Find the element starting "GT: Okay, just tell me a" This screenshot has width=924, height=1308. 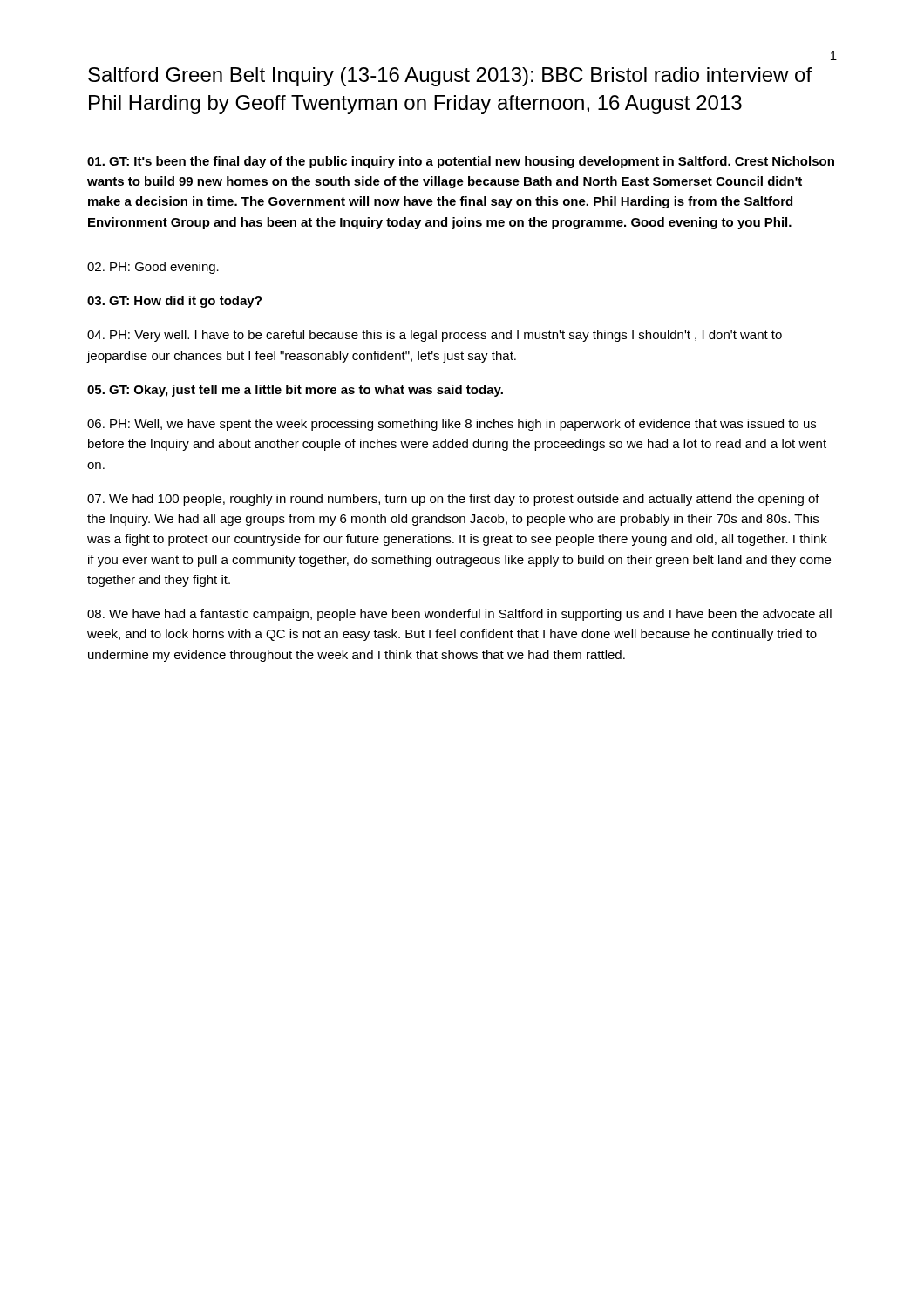pos(462,389)
